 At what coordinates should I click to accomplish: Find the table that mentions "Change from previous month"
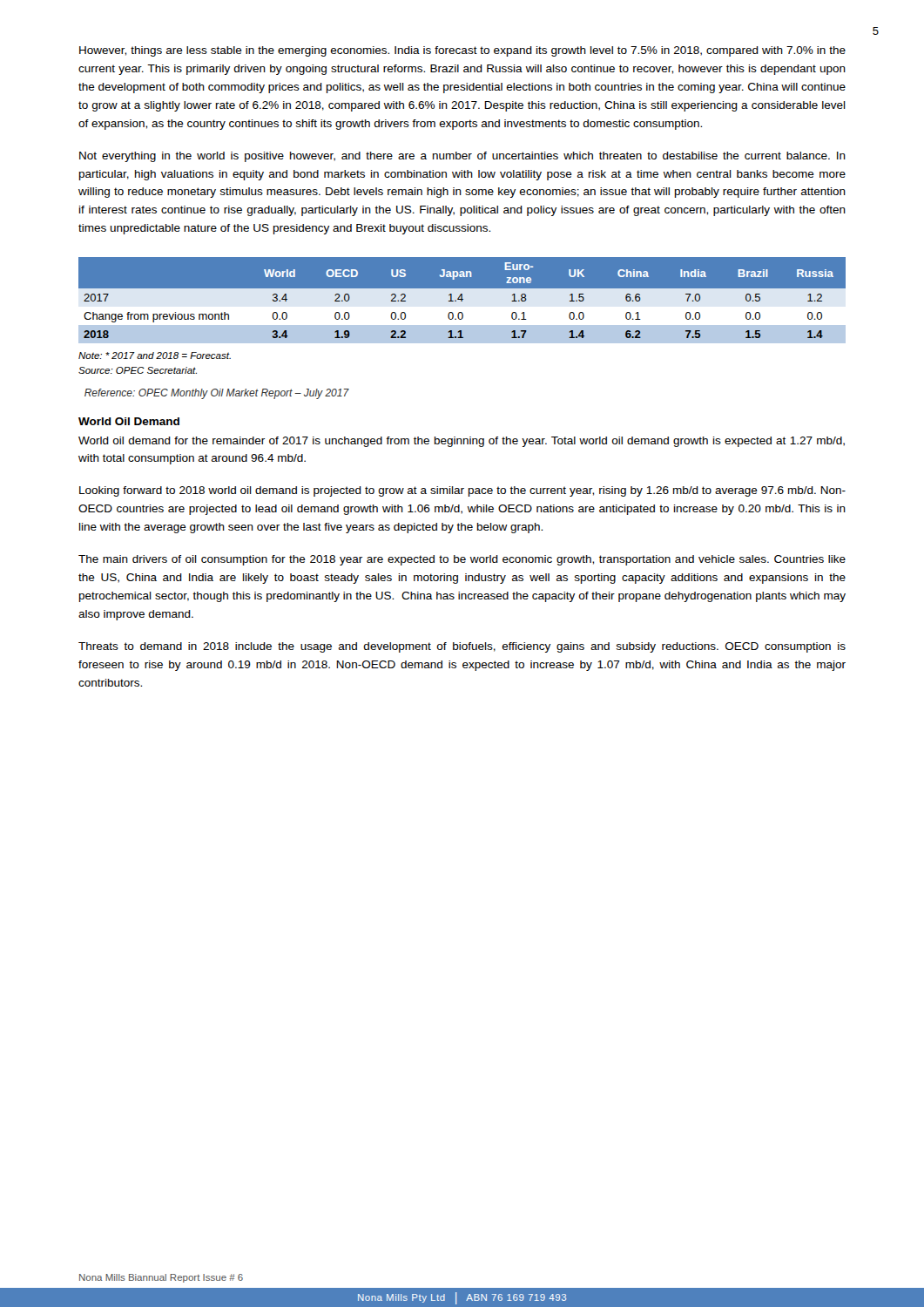coord(462,300)
